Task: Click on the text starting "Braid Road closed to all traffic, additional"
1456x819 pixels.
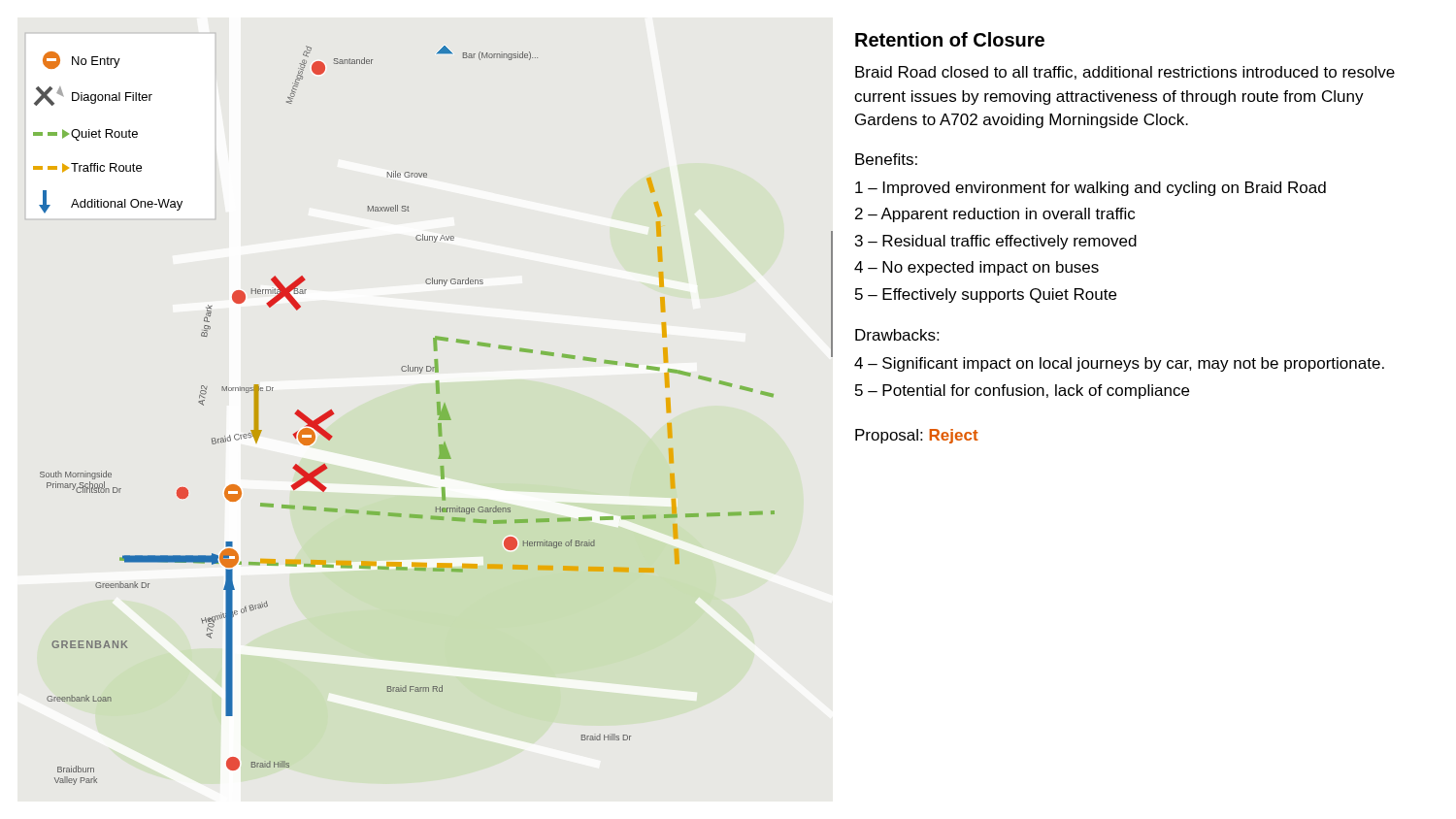Action: (x=1125, y=96)
